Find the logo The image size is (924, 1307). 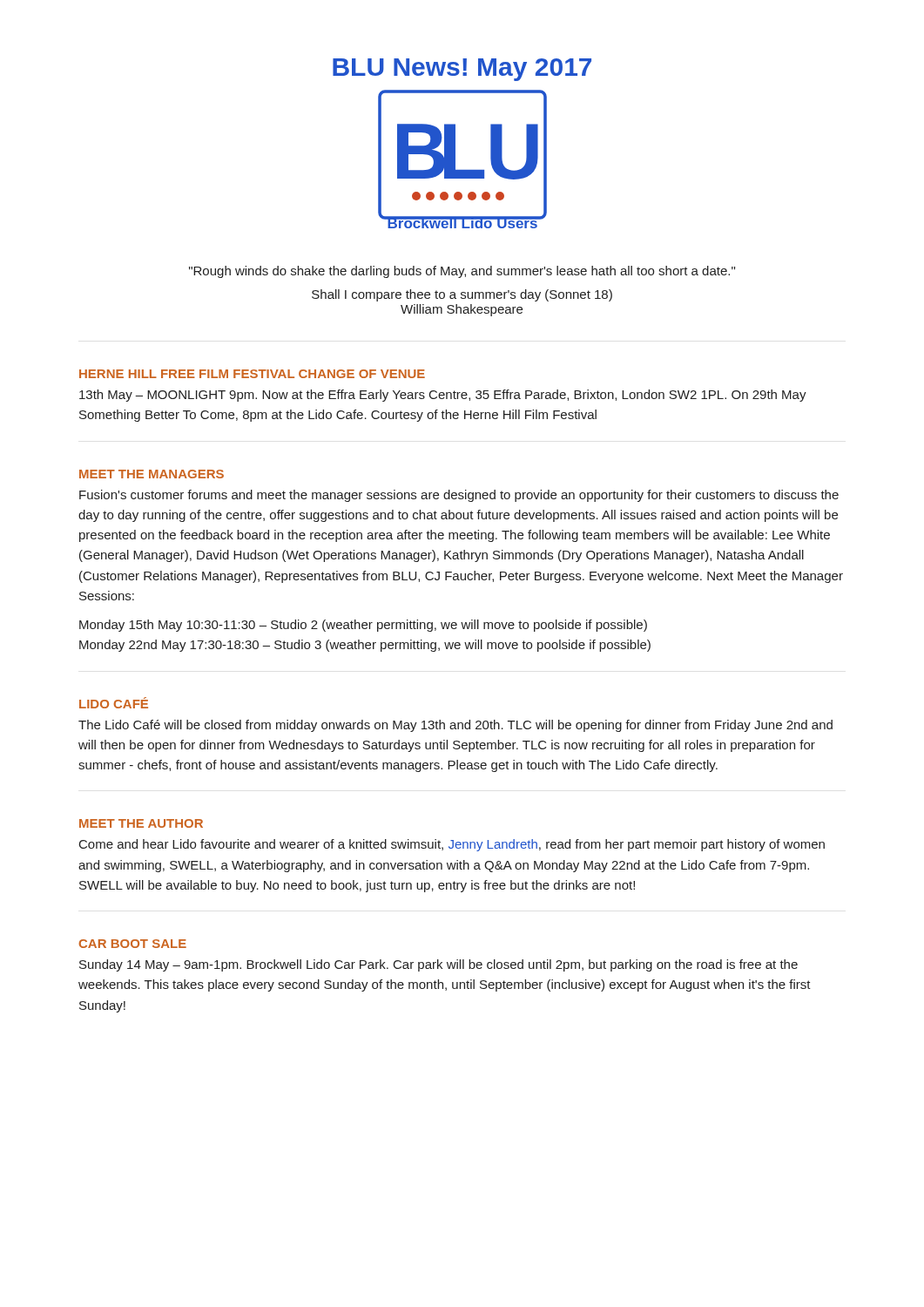[x=462, y=161]
